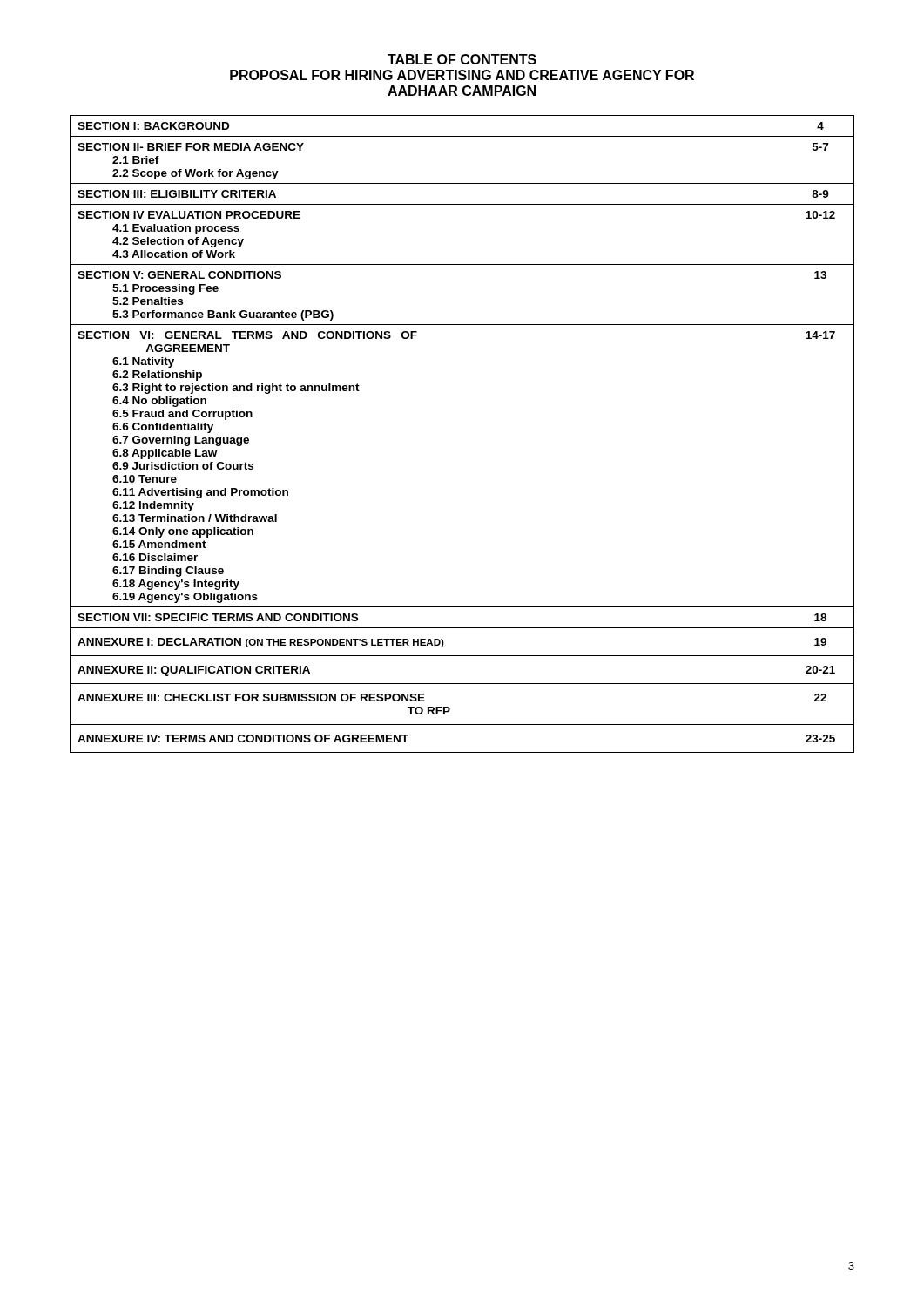Click on the region starting "TABLE OF CONTENTS"
Screen dimensions: 1307x924
pyautogui.click(x=462, y=76)
